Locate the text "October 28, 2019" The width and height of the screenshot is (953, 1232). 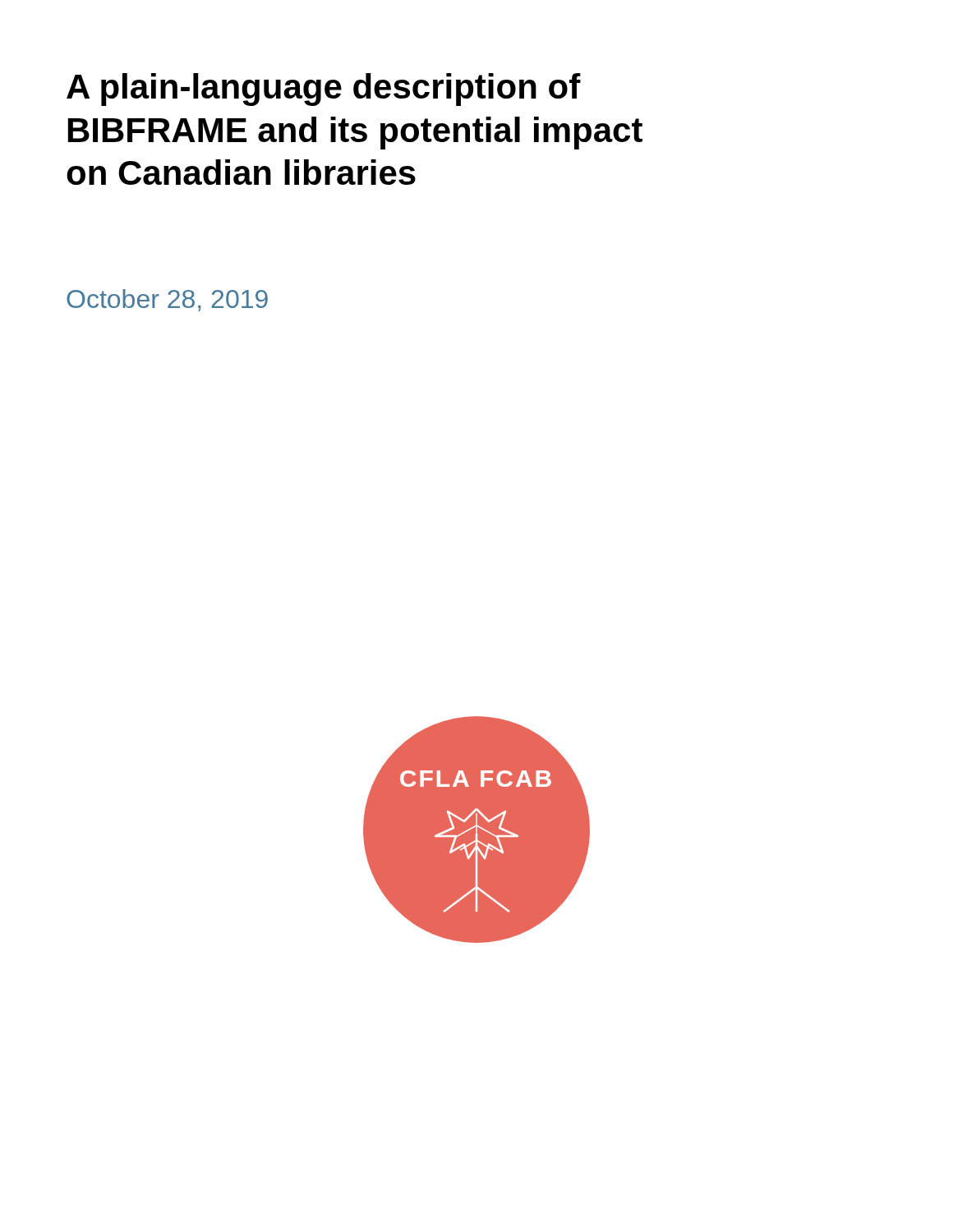230,299
